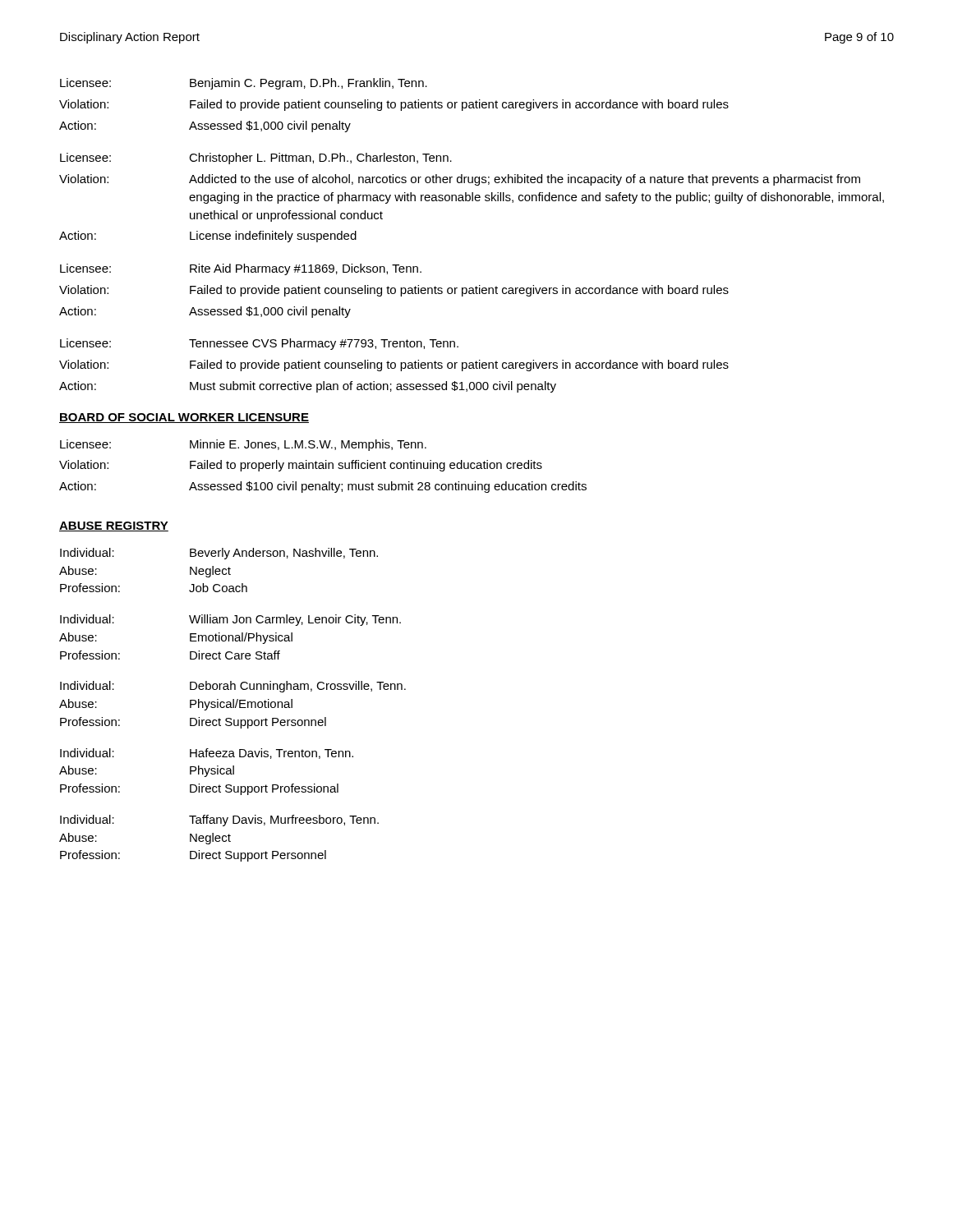This screenshot has height=1232, width=953.
Task: Where is the passage that starts "Individual: Beverly Anderson, Nashville, Tenn. Abuse:"?
Action: coord(219,554)
